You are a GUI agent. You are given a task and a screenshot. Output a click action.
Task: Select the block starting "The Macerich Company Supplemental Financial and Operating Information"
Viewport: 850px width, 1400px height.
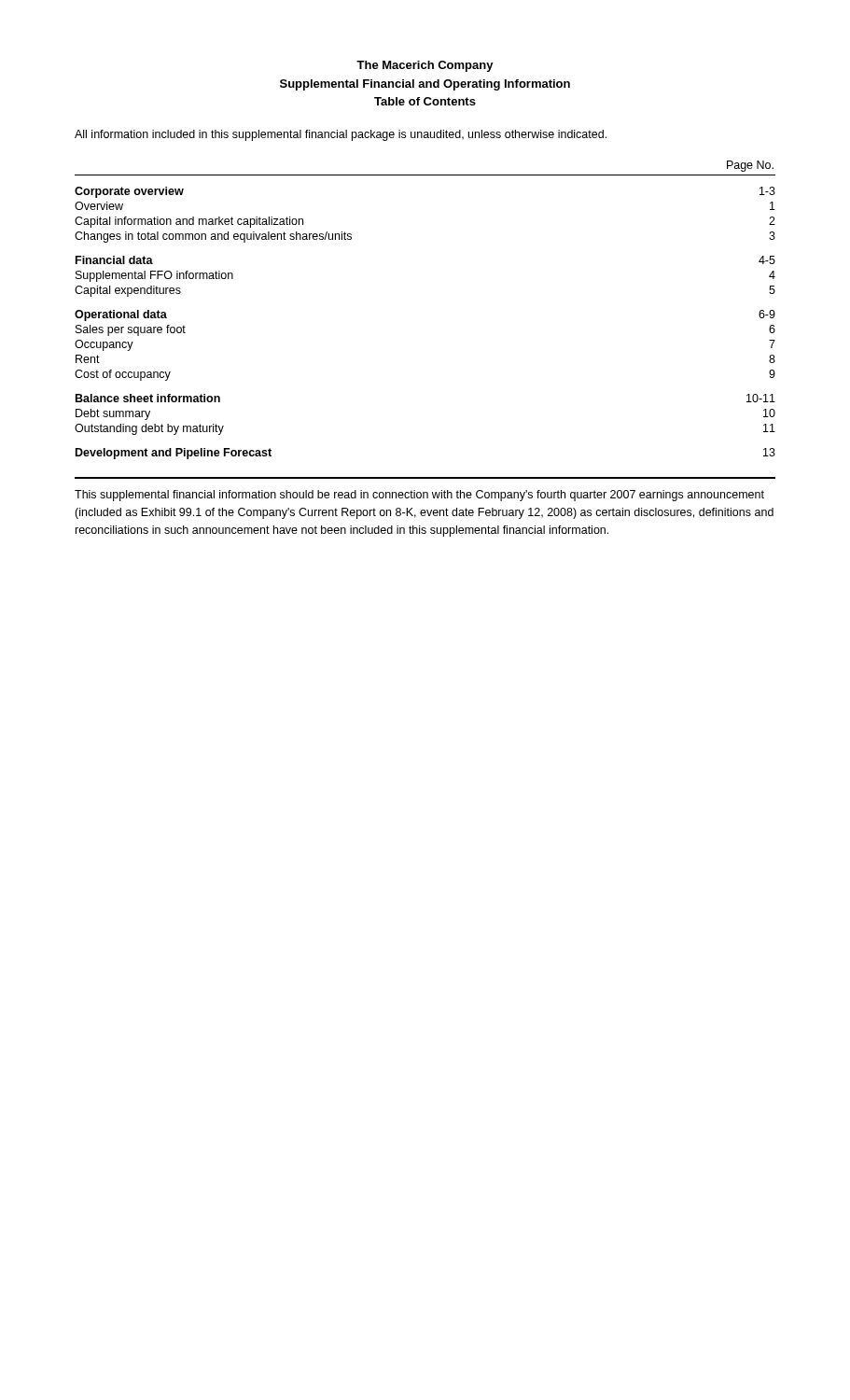pos(425,83)
